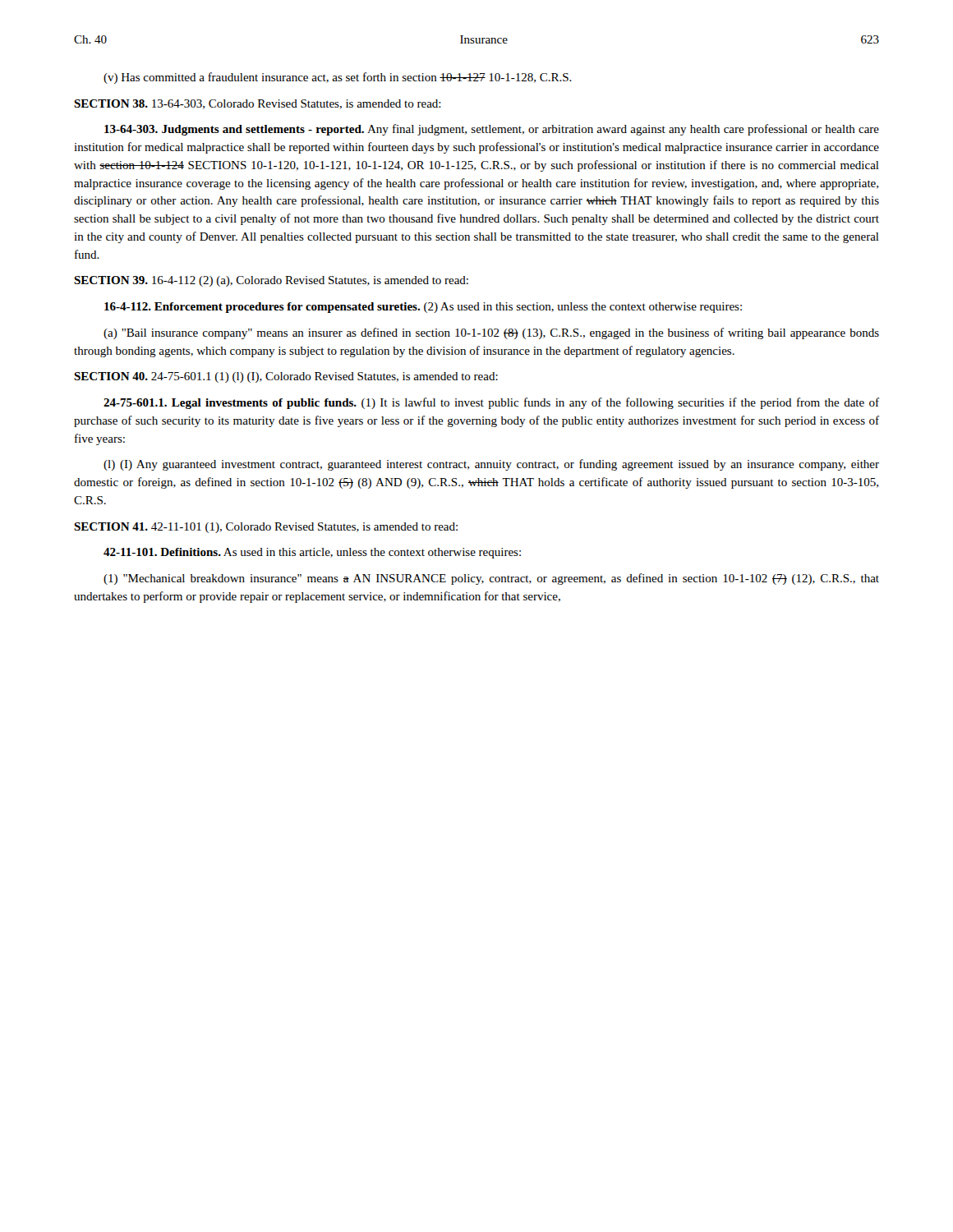The width and height of the screenshot is (953, 1232).
Task: Select the text block that says "(a) "Bail insurance company" means an insurer as"
Action: pos(476,342)
